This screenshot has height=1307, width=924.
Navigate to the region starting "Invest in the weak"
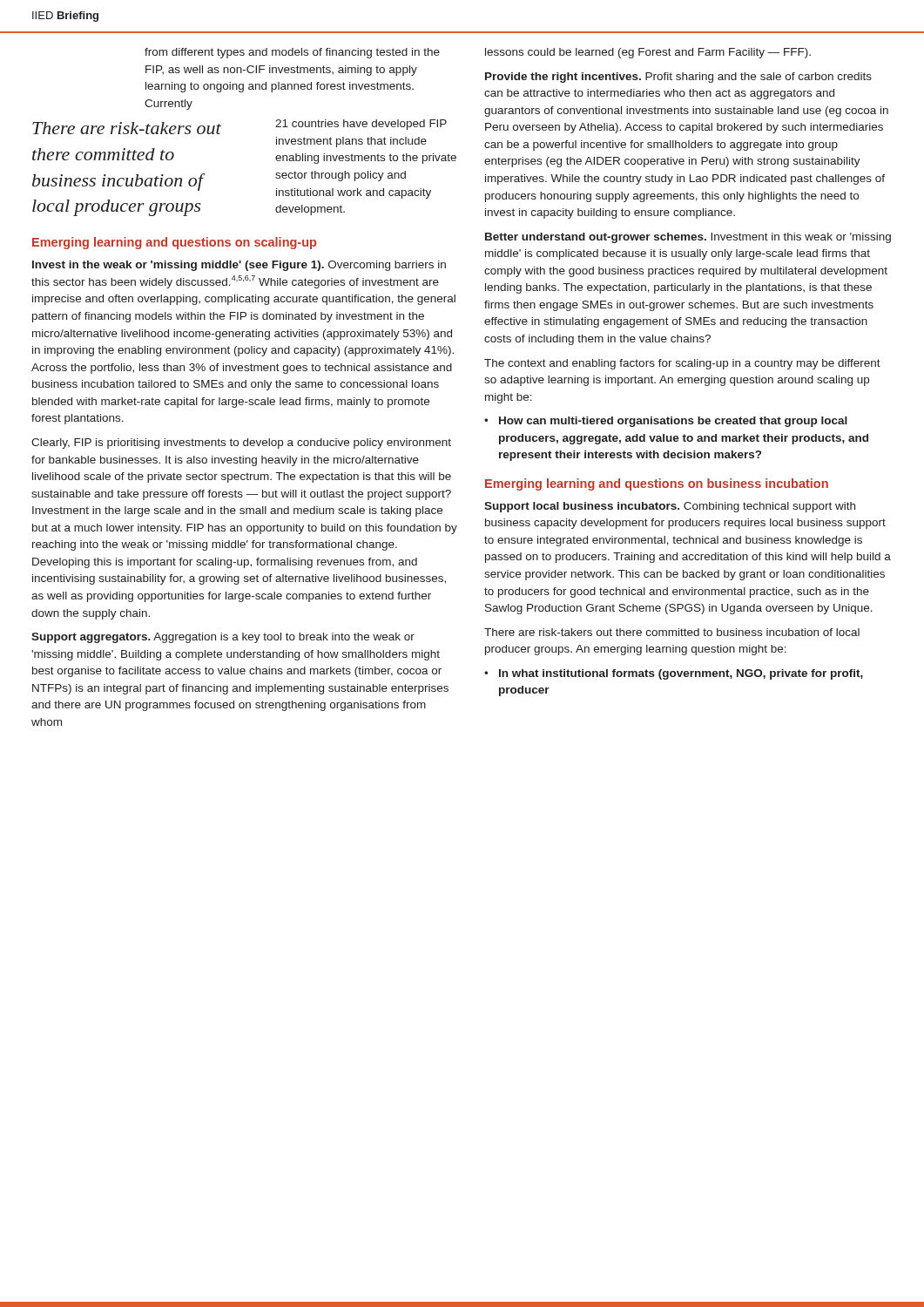click(245, 341)
